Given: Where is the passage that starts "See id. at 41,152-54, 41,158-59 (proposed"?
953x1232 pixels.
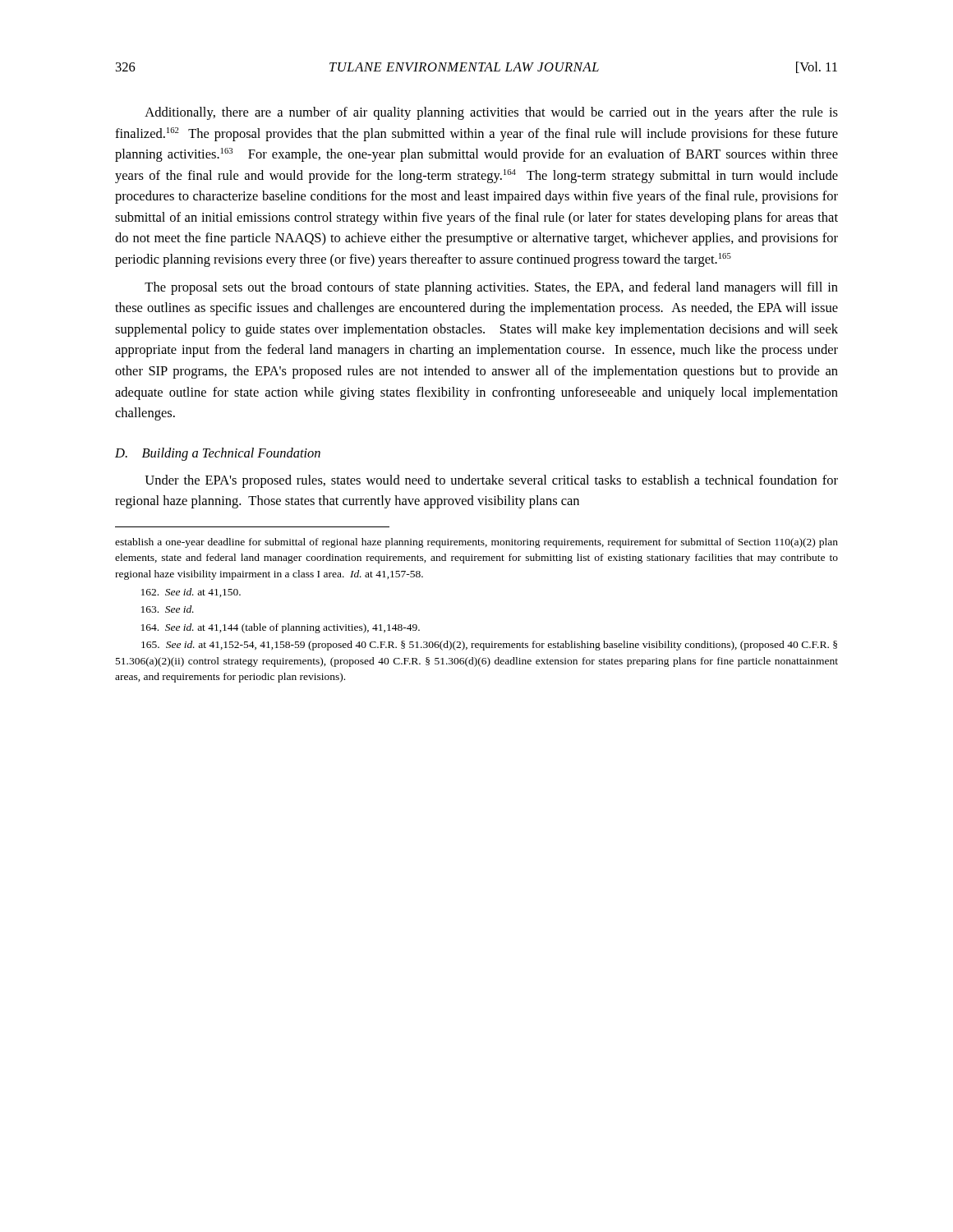Looking at the screenshot, I should point(476,661).
